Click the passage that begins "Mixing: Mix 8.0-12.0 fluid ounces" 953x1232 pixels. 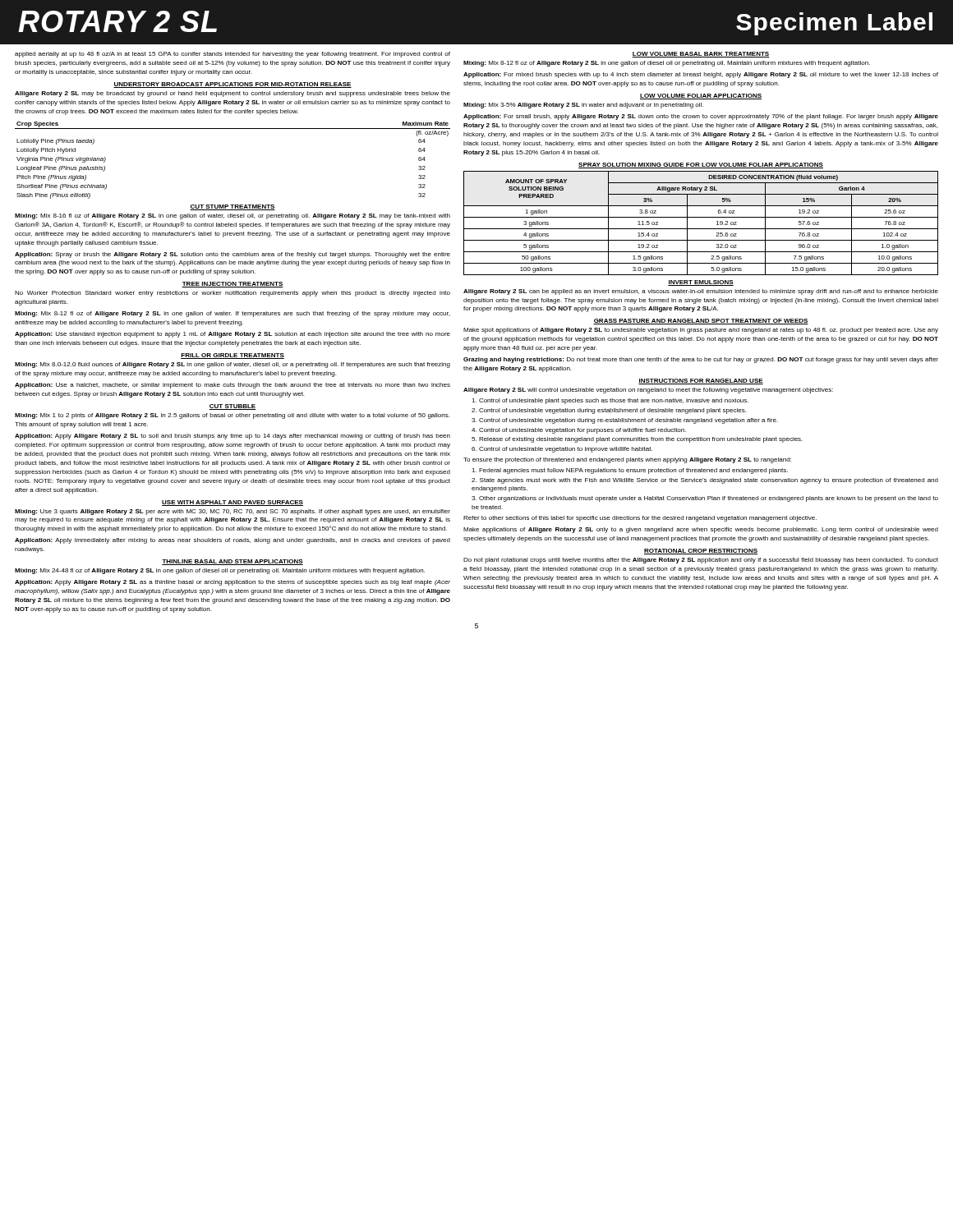232,369
